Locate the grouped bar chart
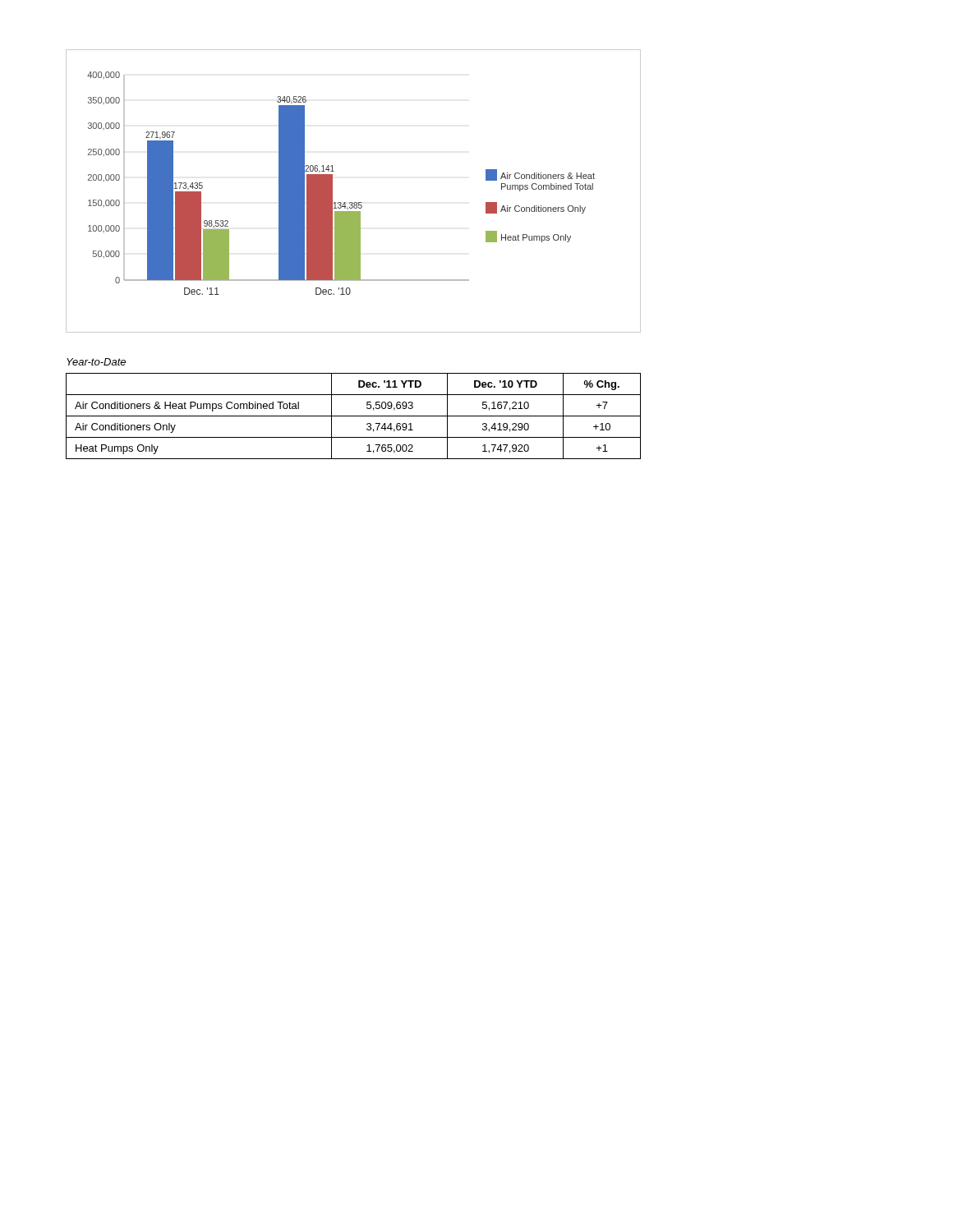This screenshot has height=1232, width=953. click(353, 191)
